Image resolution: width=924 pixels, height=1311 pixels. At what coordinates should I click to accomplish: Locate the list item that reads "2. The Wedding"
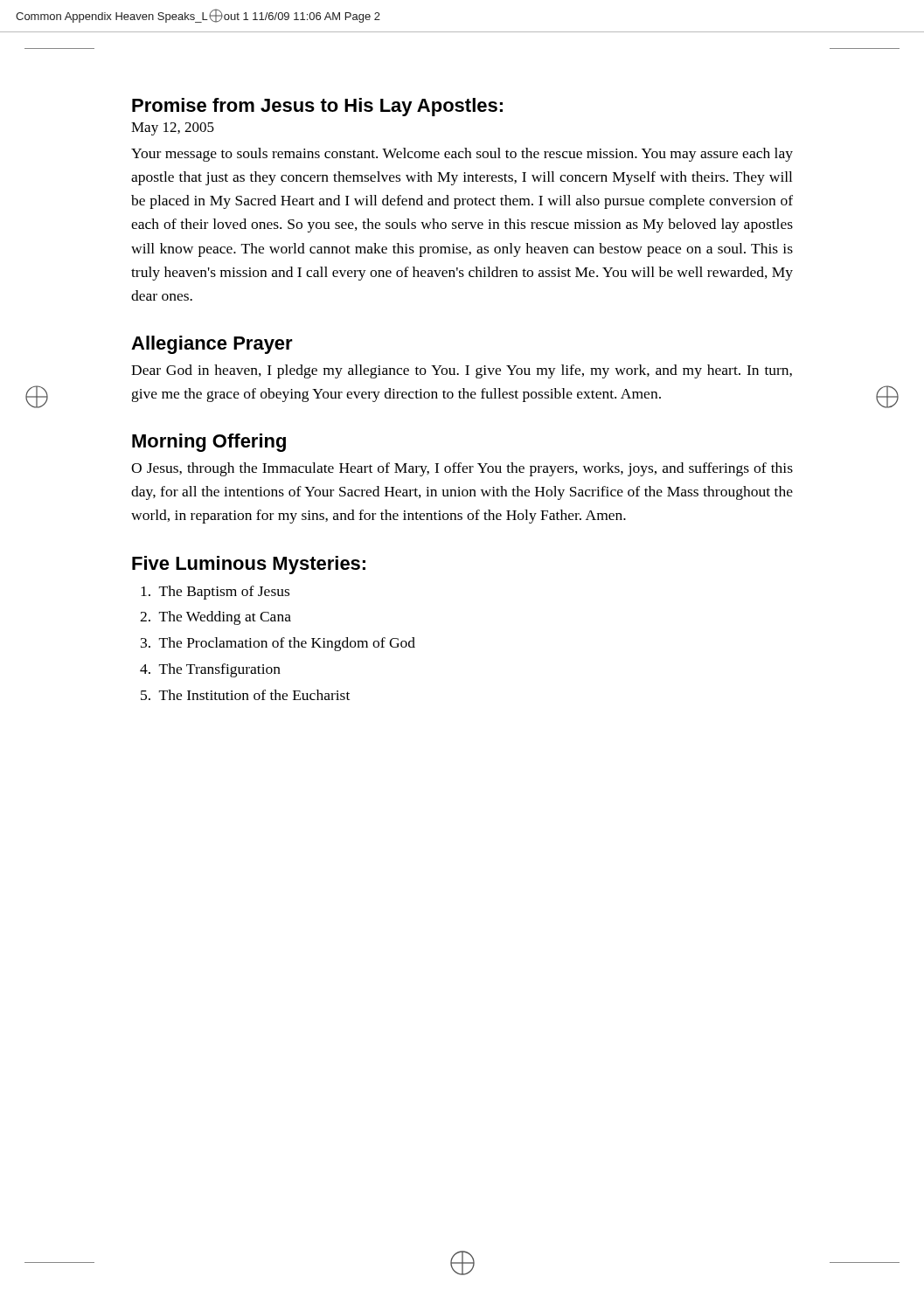[x=215, y=616]
